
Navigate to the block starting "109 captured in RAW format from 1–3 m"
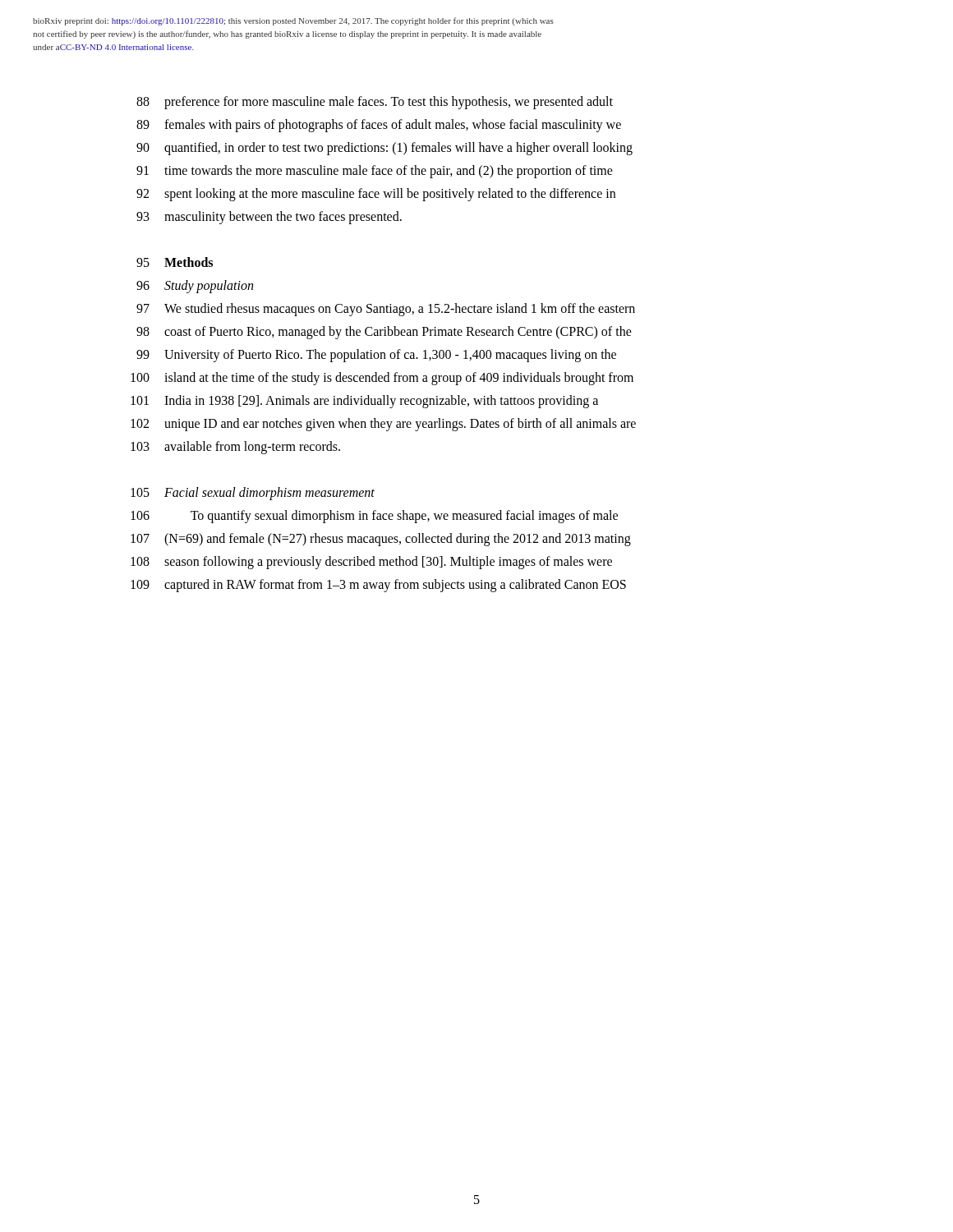[493, 585]
